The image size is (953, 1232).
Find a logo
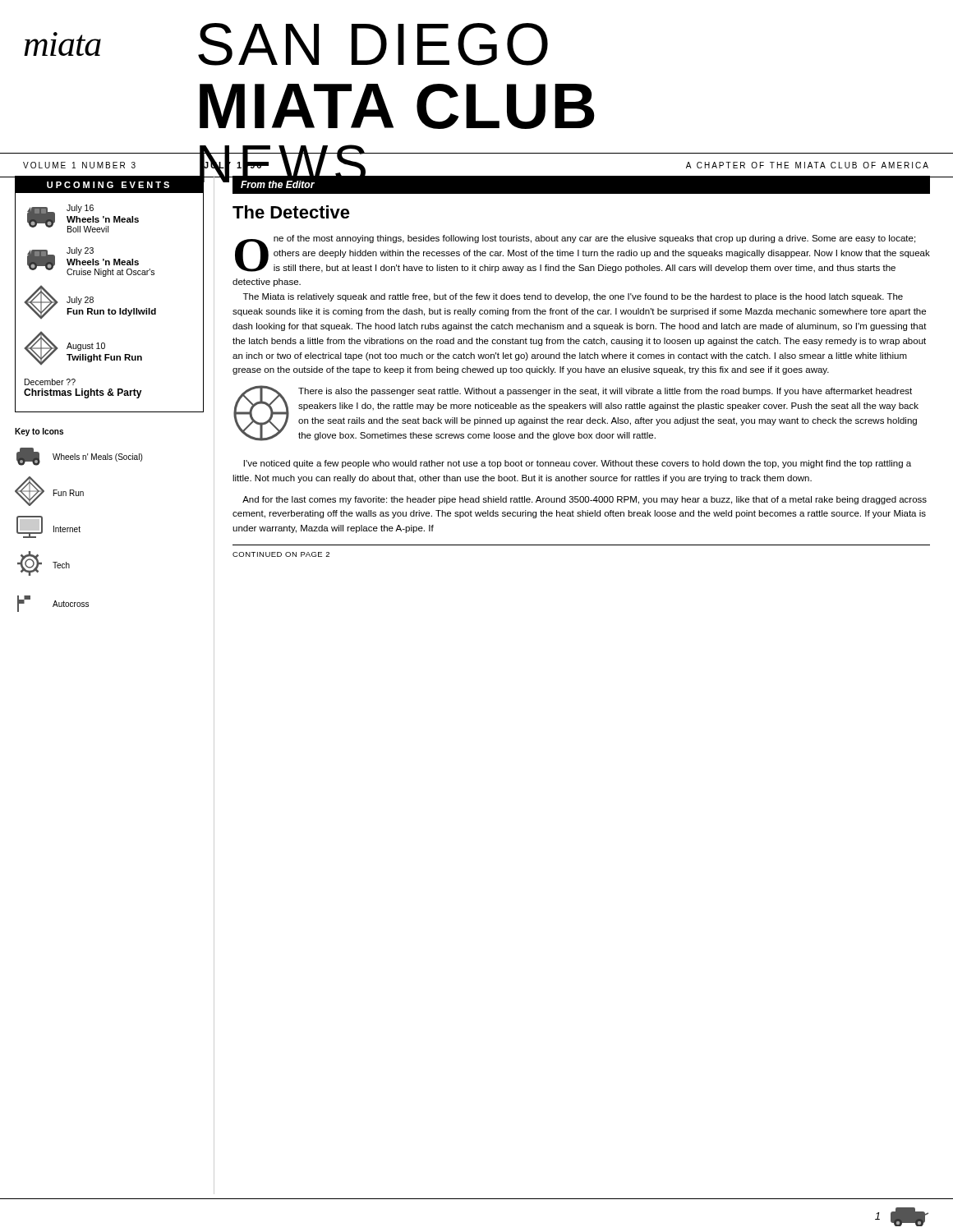(x=90, y=40)
